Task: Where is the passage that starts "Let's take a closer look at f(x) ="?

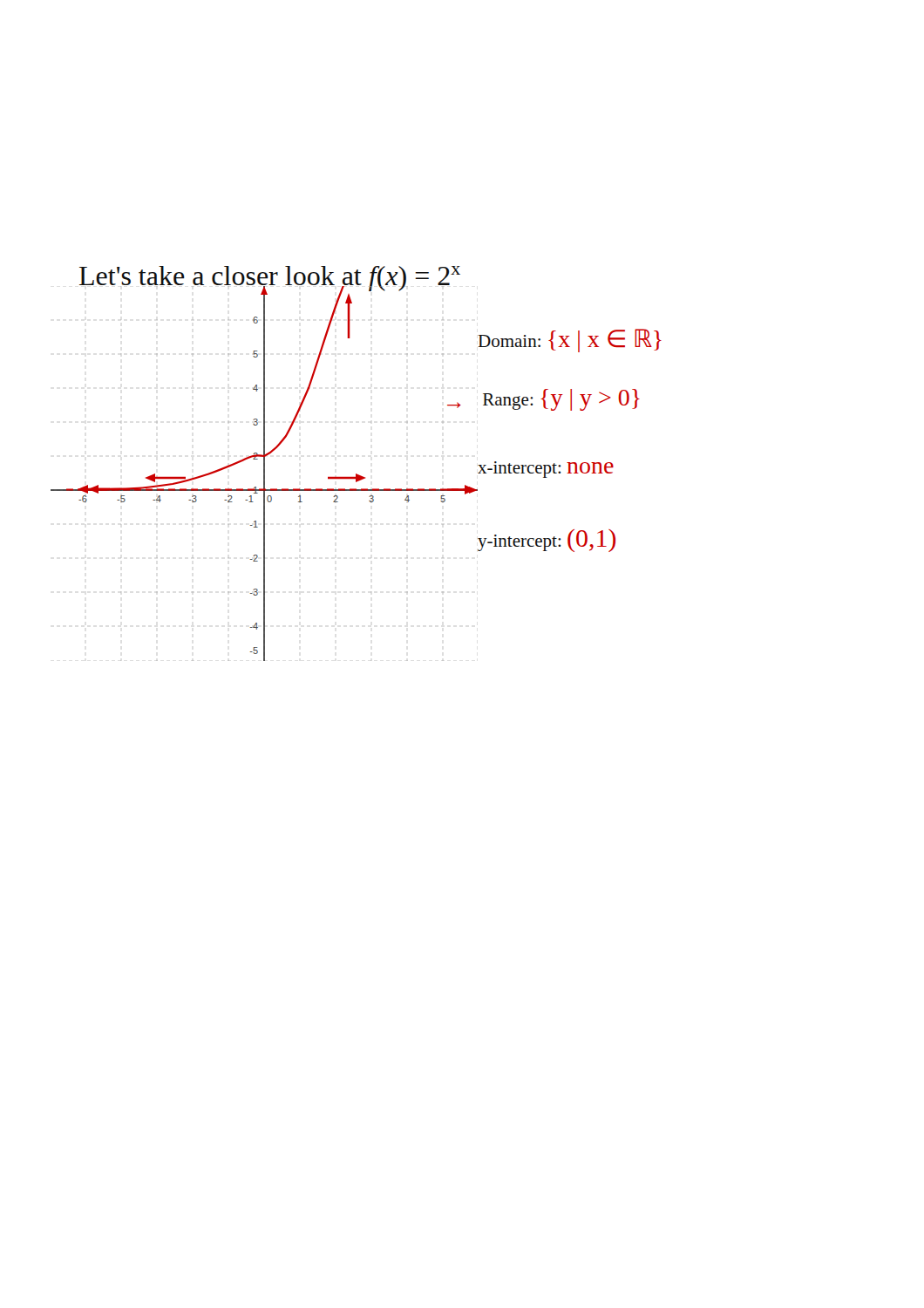Action: pyautogui.click(x=269, y=274)
